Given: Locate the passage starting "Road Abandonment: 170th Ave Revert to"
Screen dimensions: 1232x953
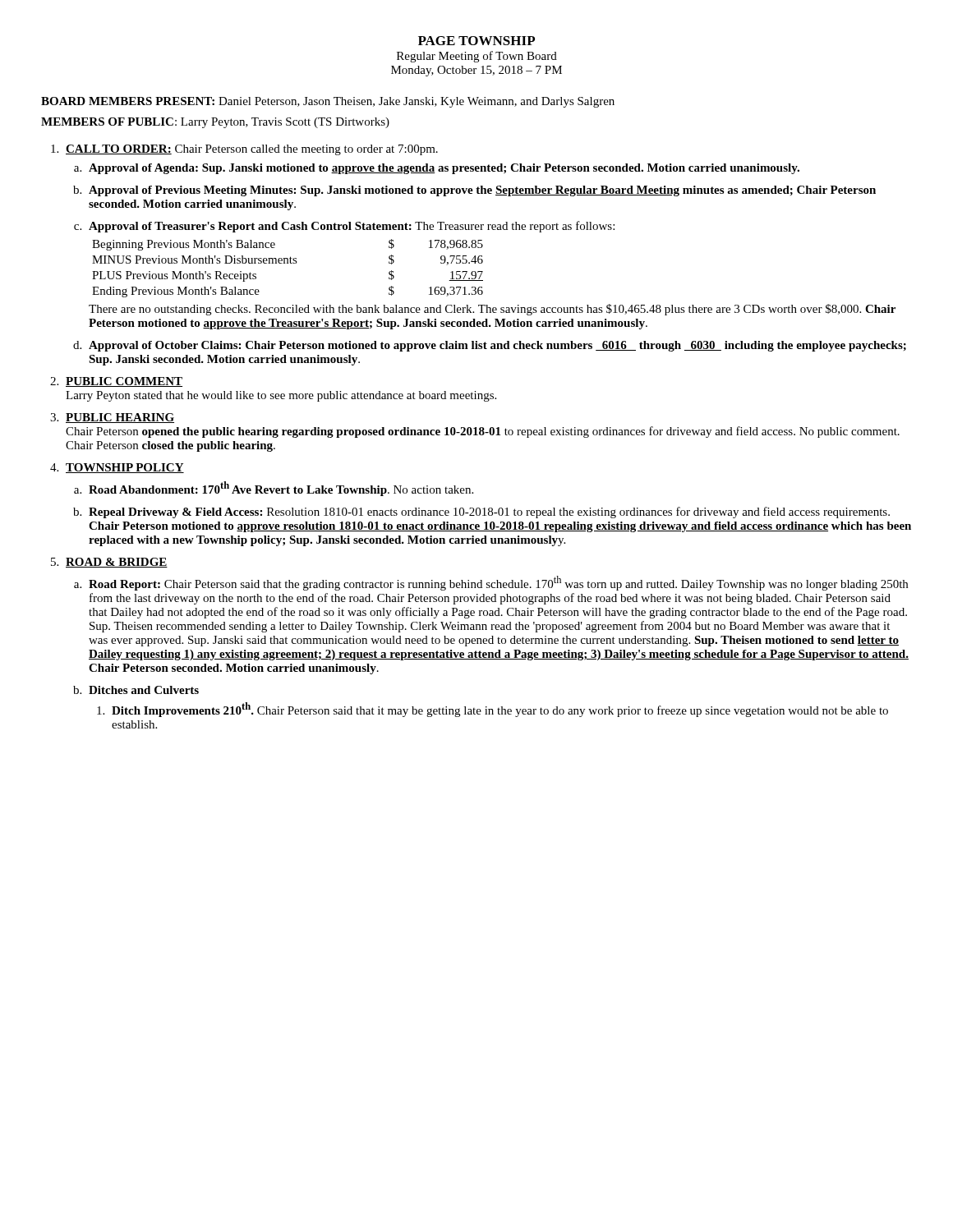Looking at the screenshot, I should (x=281, y=488).
